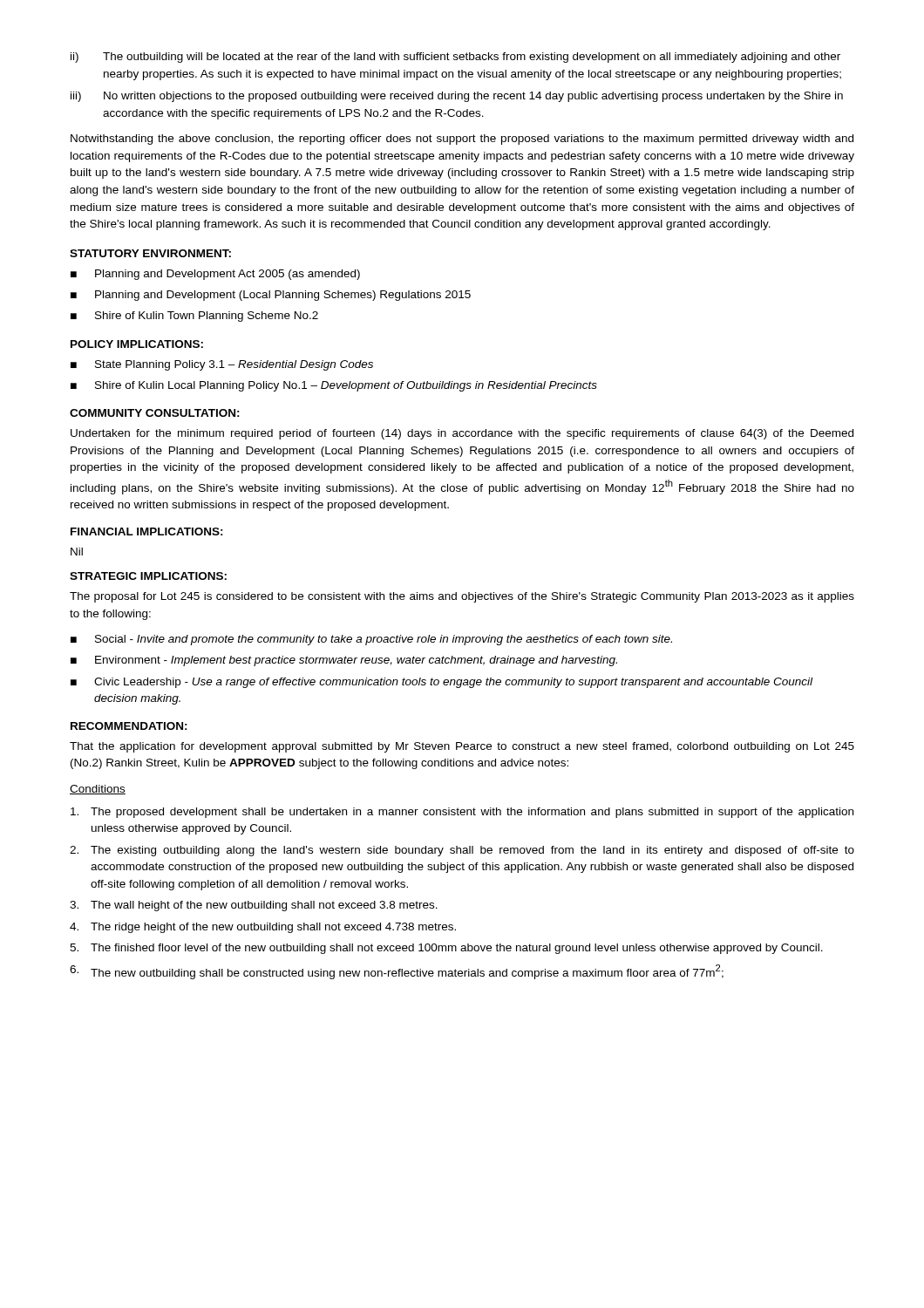Navigate to the element starting "■ Shire of Kulin Town Planning Scheme No.2"
Screen dimensions: 1308x924
(x=194, y=317)
